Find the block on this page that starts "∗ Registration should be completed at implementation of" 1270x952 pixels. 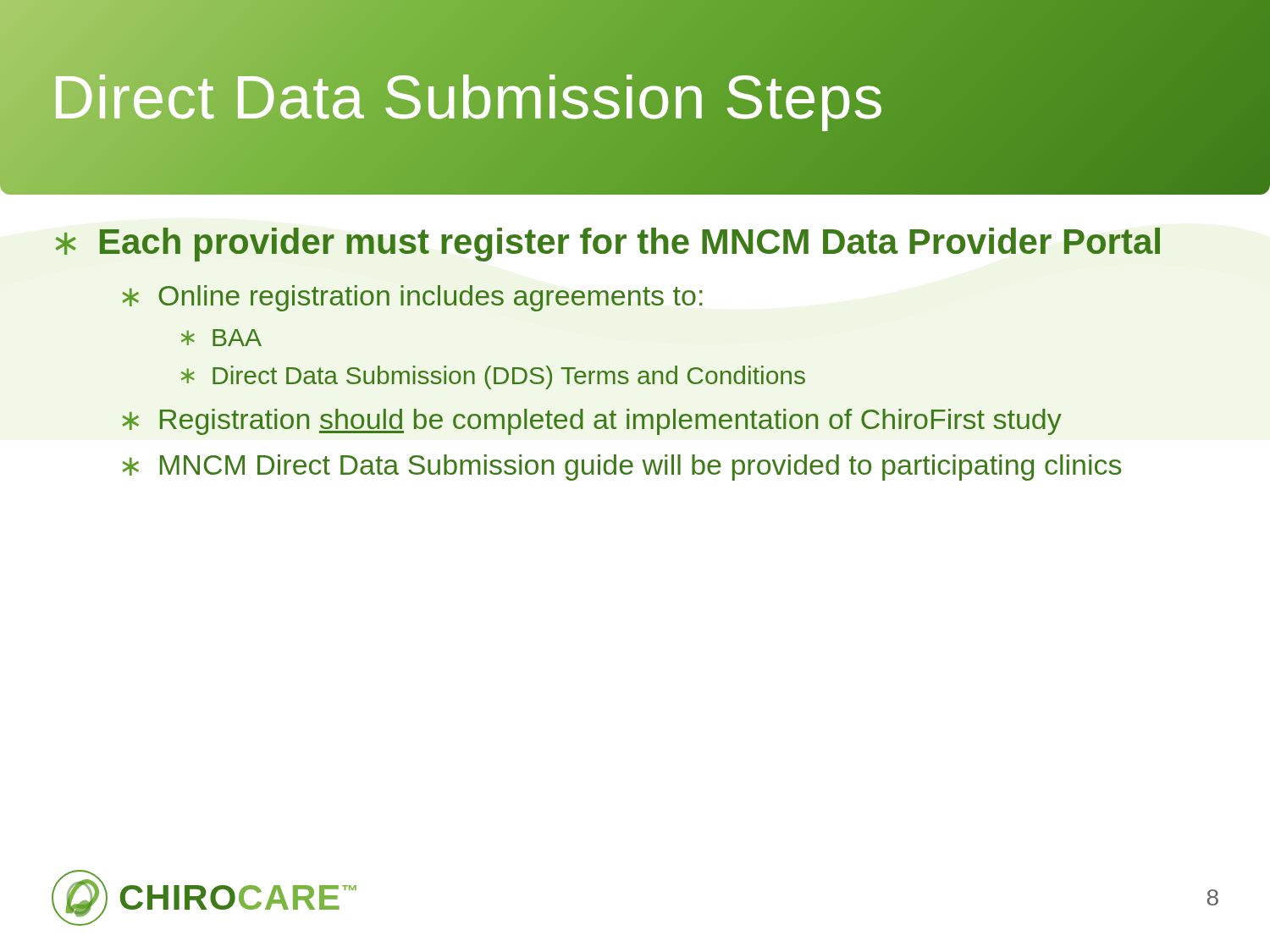click(590, 419)
